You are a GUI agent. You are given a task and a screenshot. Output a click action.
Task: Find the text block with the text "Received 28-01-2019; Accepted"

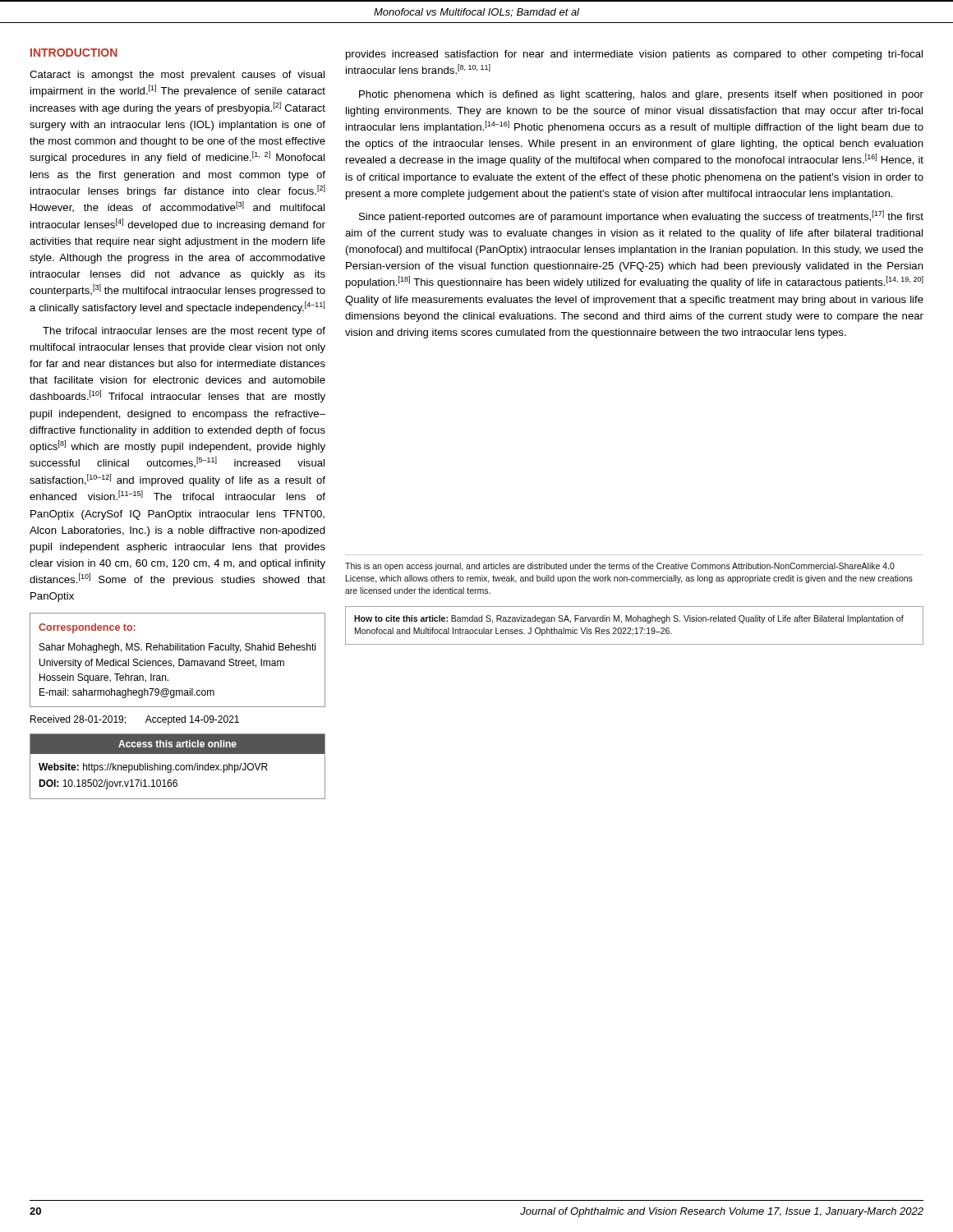pyautogui.click(x=135, y=720)
